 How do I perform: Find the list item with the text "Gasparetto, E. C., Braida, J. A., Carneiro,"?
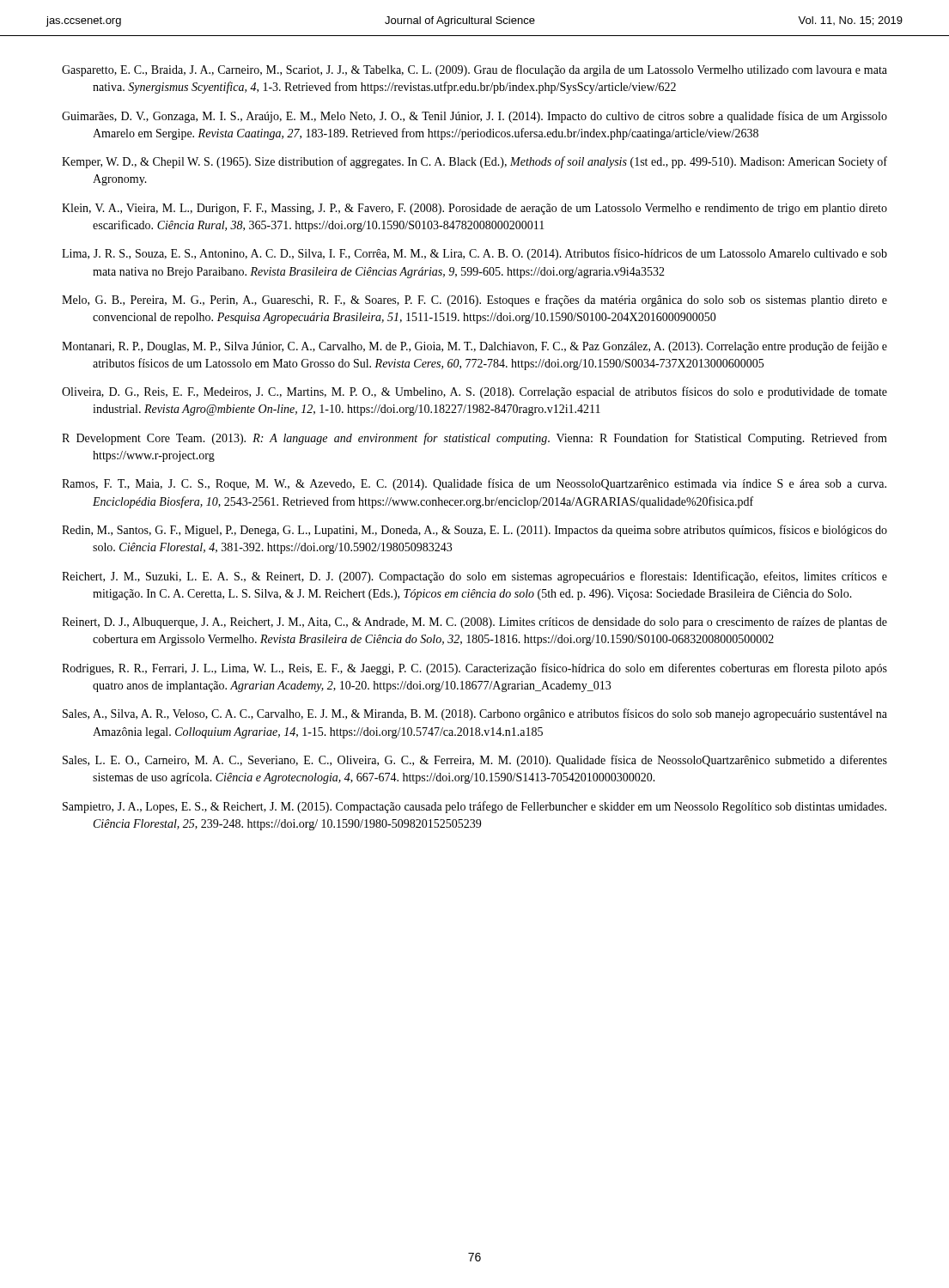coord(474,79)
